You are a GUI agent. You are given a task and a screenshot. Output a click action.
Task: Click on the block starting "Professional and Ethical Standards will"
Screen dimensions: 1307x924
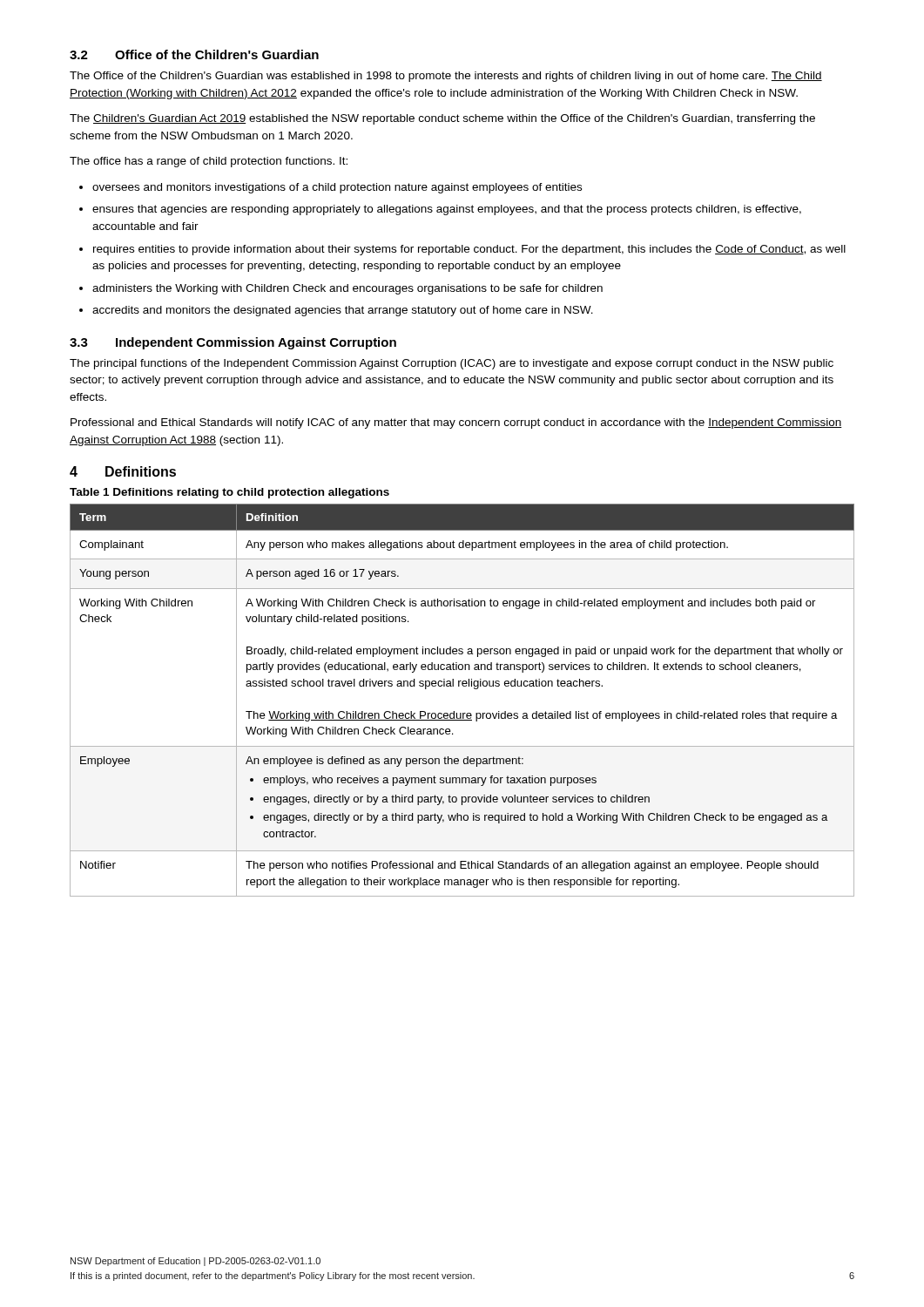pos(462,431)
